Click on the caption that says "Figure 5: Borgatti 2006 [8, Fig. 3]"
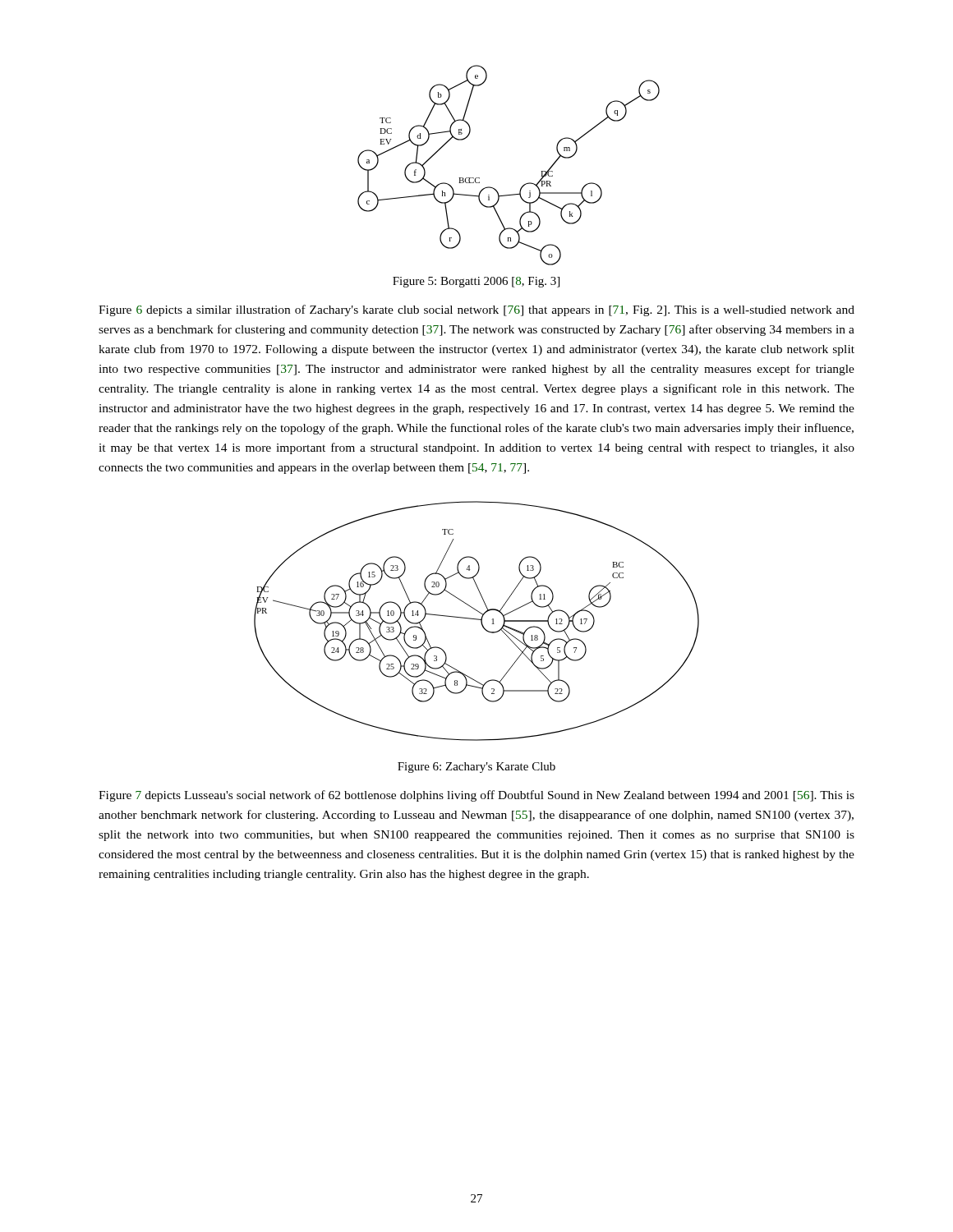 (x=476, y=281)
